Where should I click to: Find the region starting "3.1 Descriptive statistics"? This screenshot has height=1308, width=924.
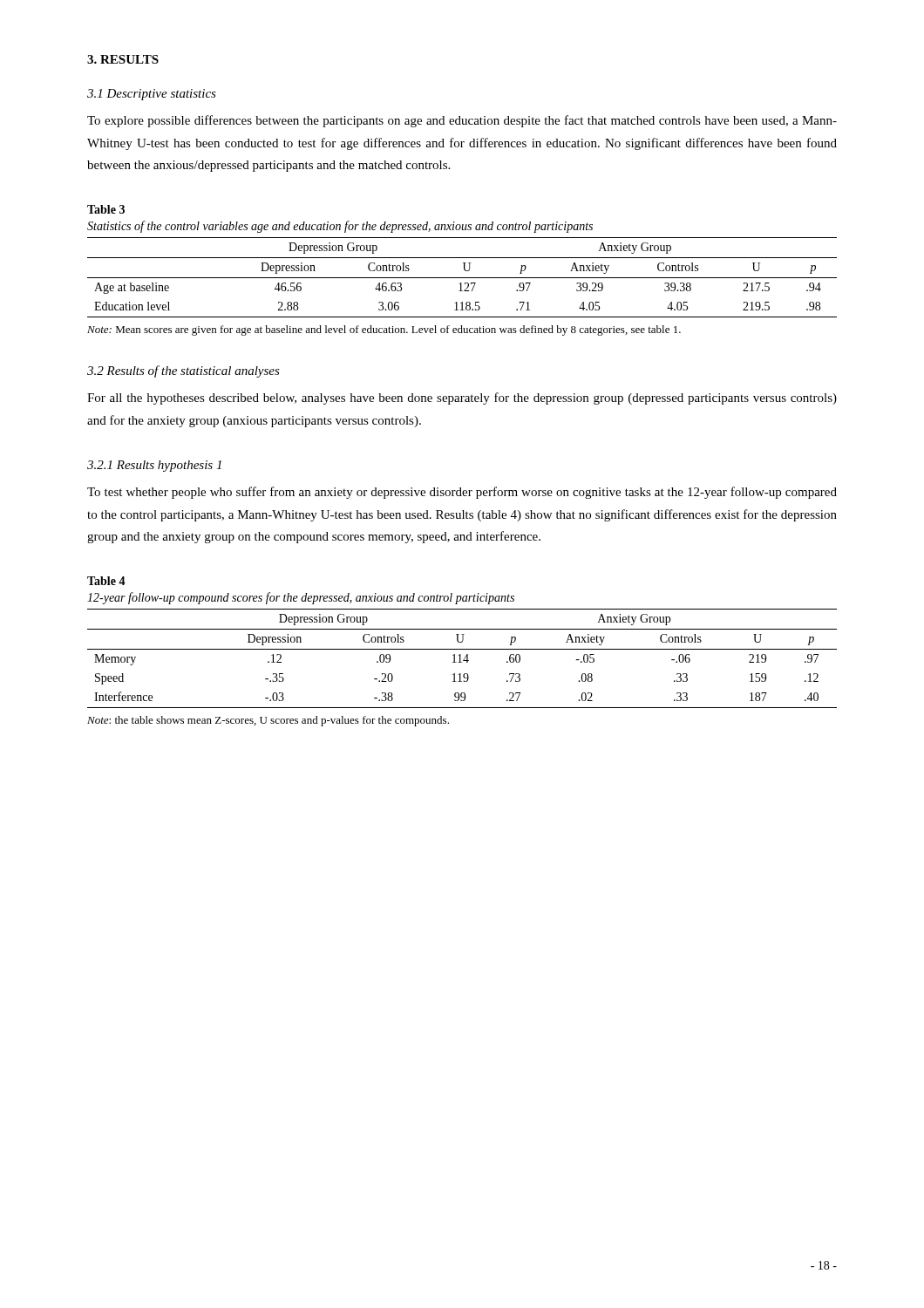pos(152,93)
